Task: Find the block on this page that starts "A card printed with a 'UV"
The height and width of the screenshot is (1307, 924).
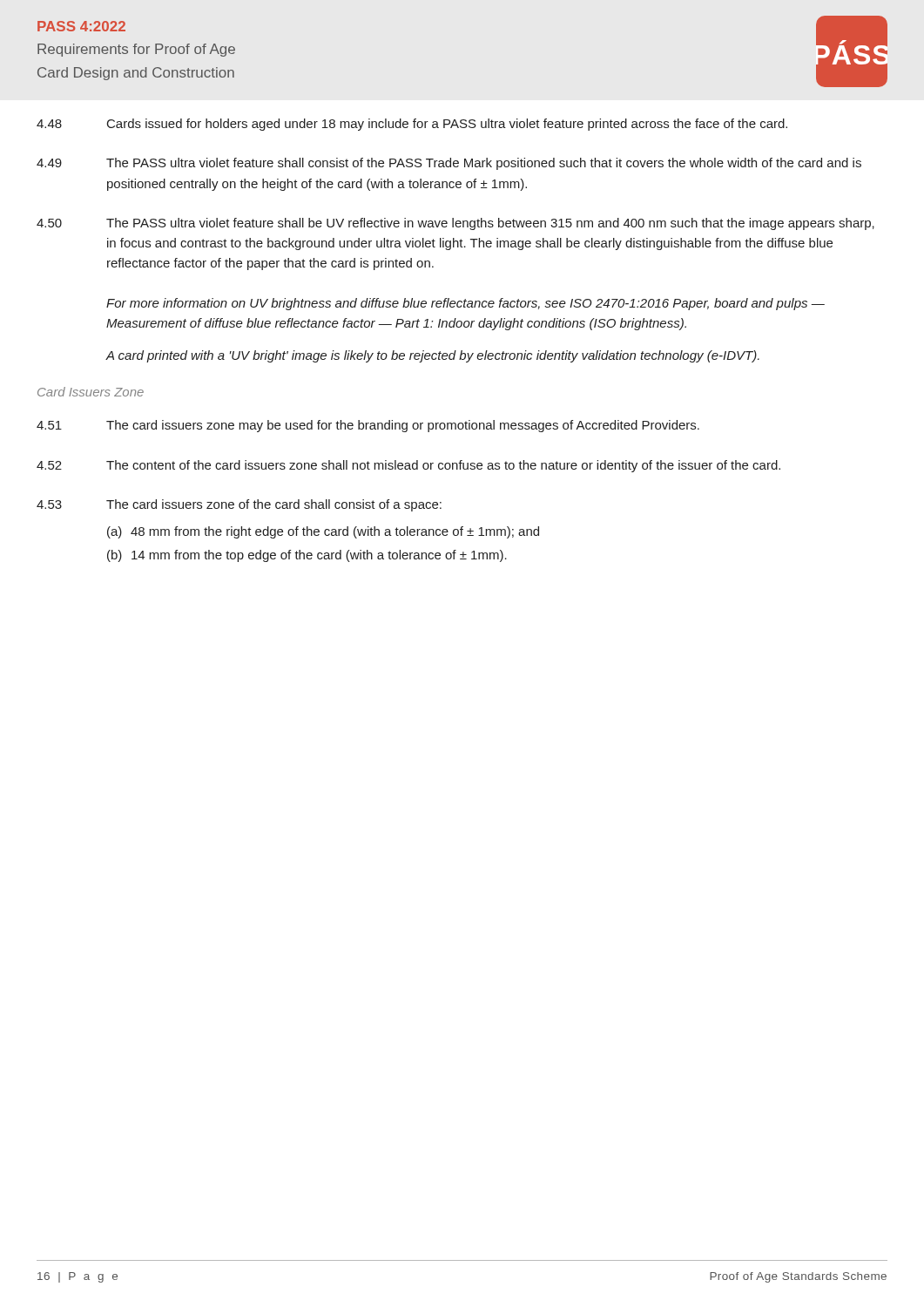Action: [x=433, y=355]
